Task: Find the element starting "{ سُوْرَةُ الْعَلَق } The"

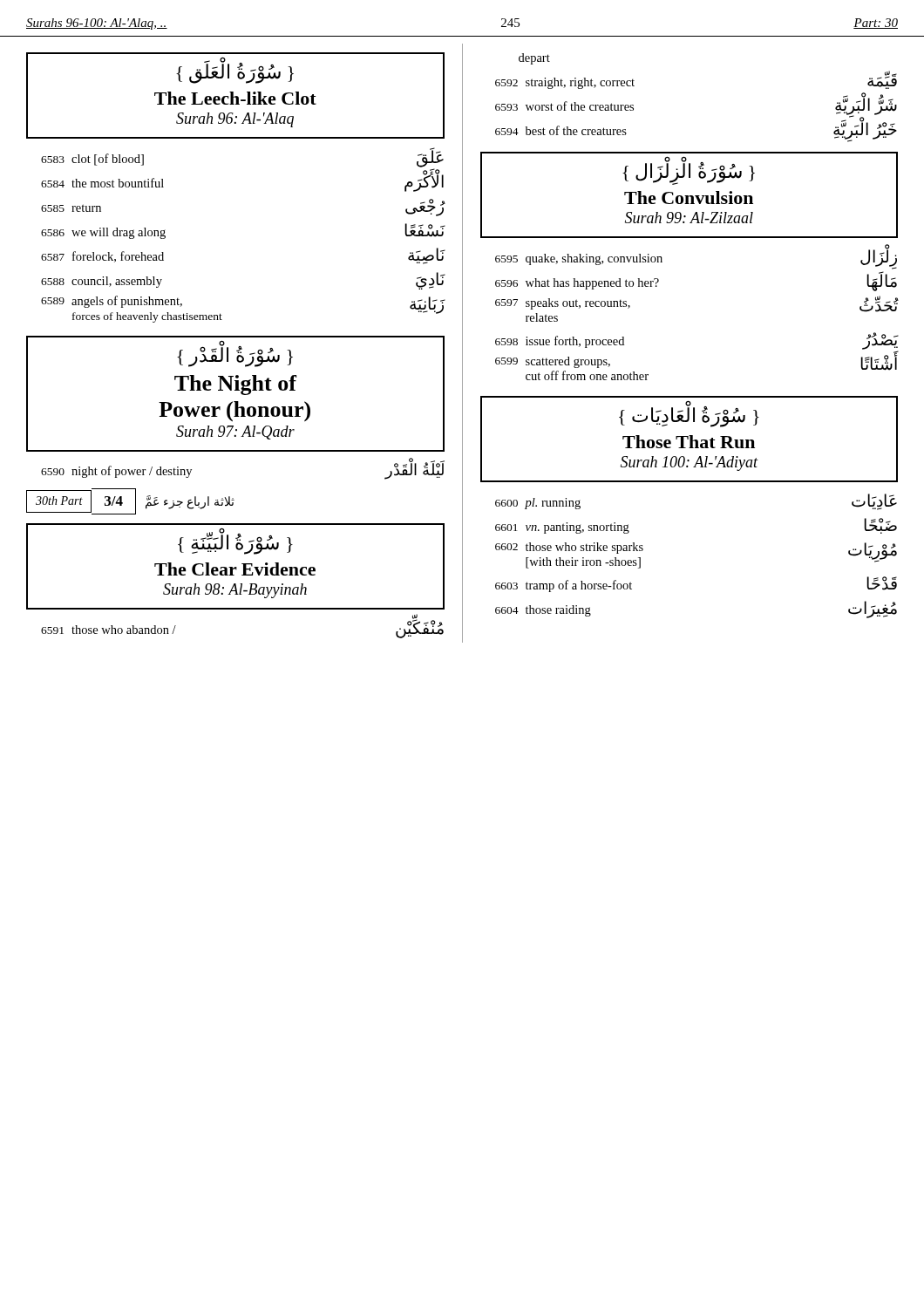Action: tap(235, 95)
